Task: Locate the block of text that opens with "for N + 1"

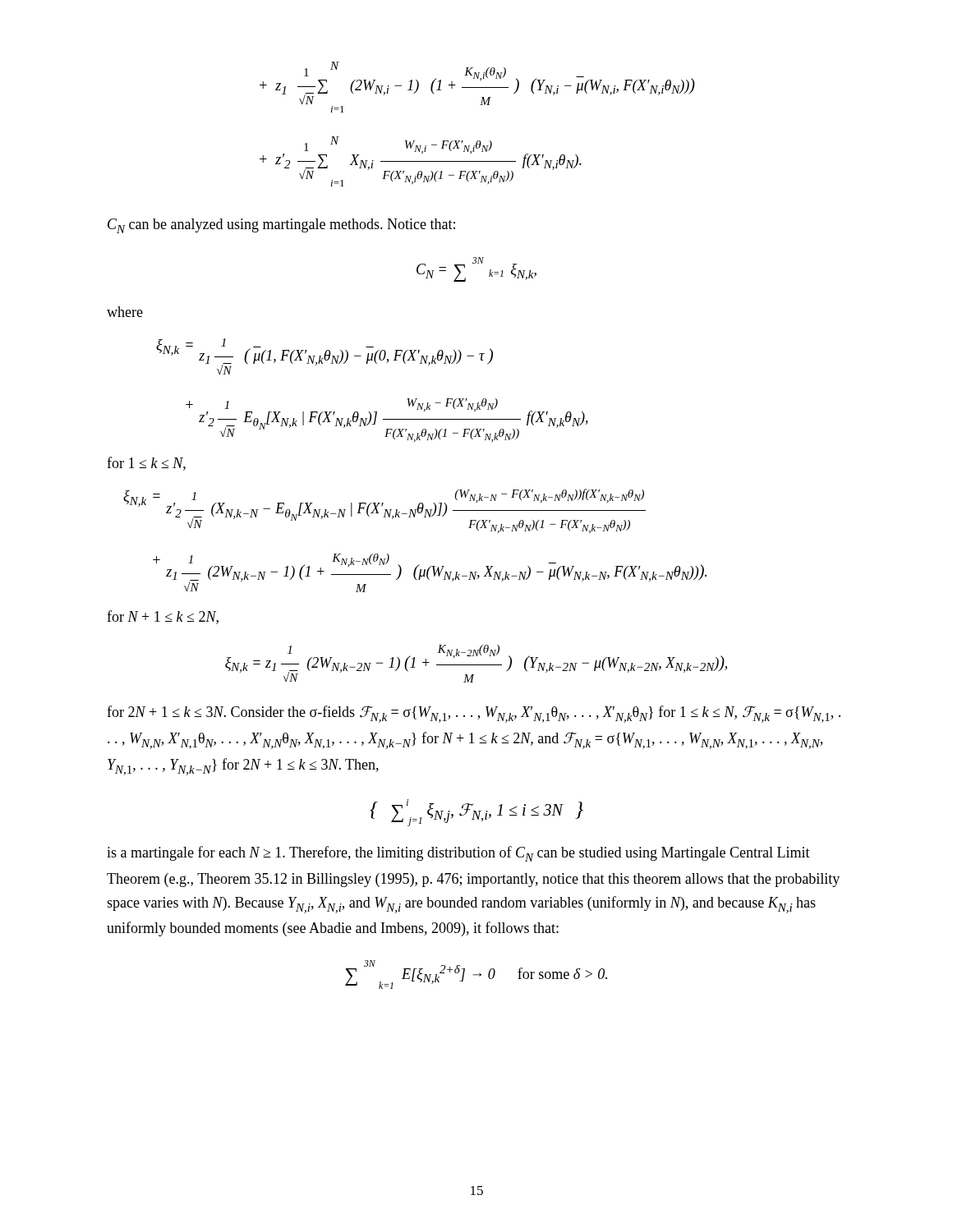Action: (x=163, y=617)
